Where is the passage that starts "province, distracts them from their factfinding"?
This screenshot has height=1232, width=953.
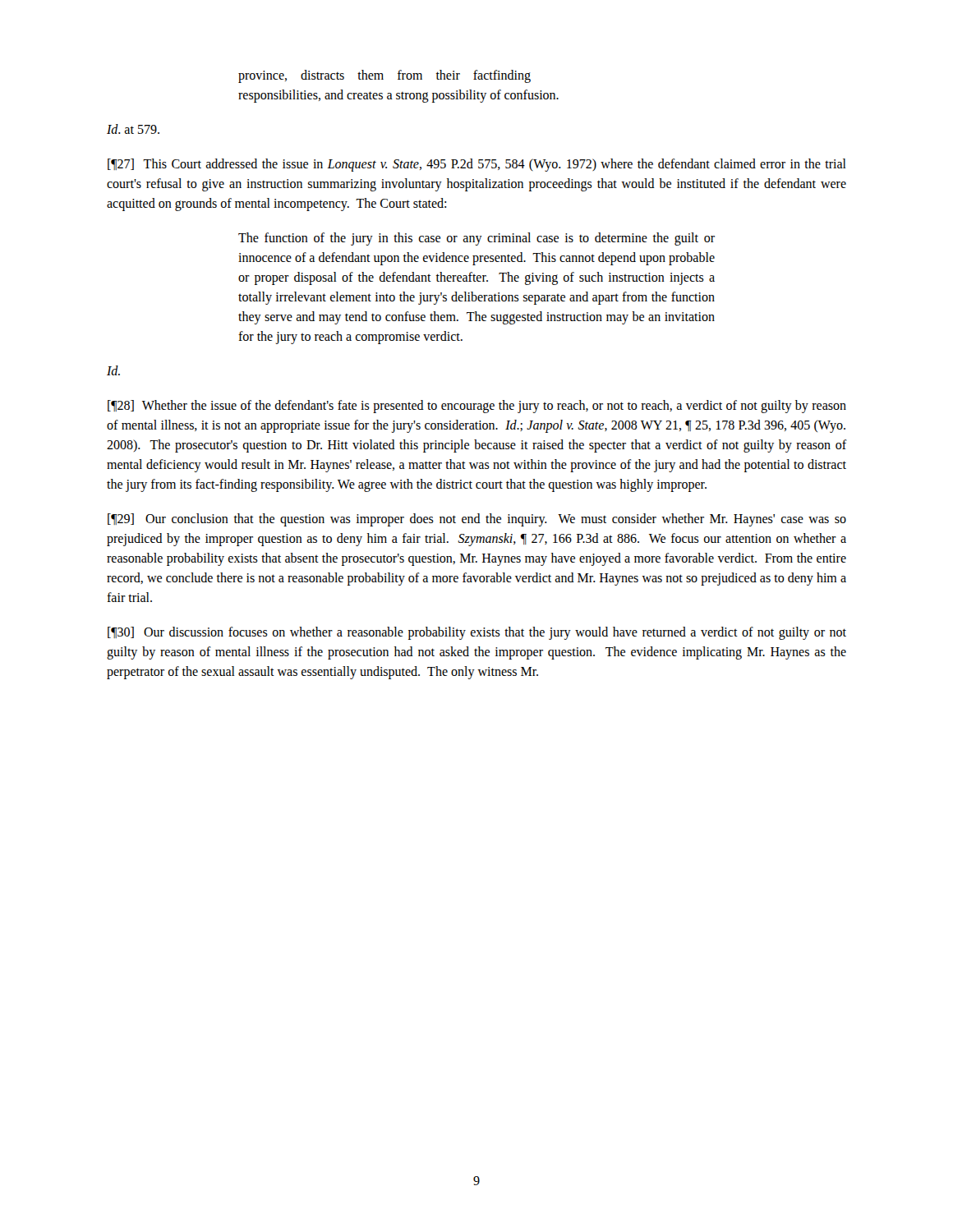click(399, 85)
